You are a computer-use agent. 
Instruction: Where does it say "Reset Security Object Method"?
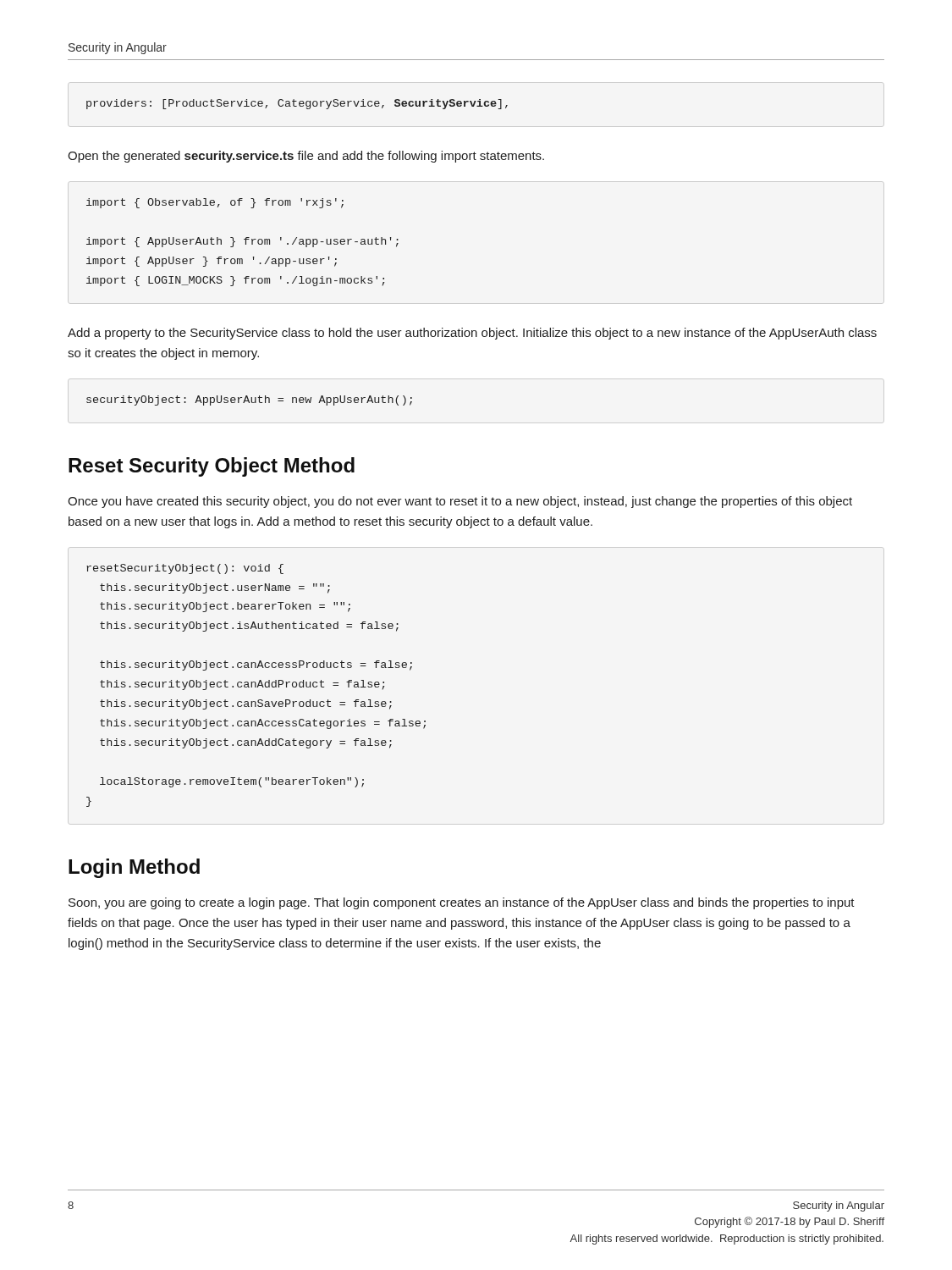[x=212, y=465]
